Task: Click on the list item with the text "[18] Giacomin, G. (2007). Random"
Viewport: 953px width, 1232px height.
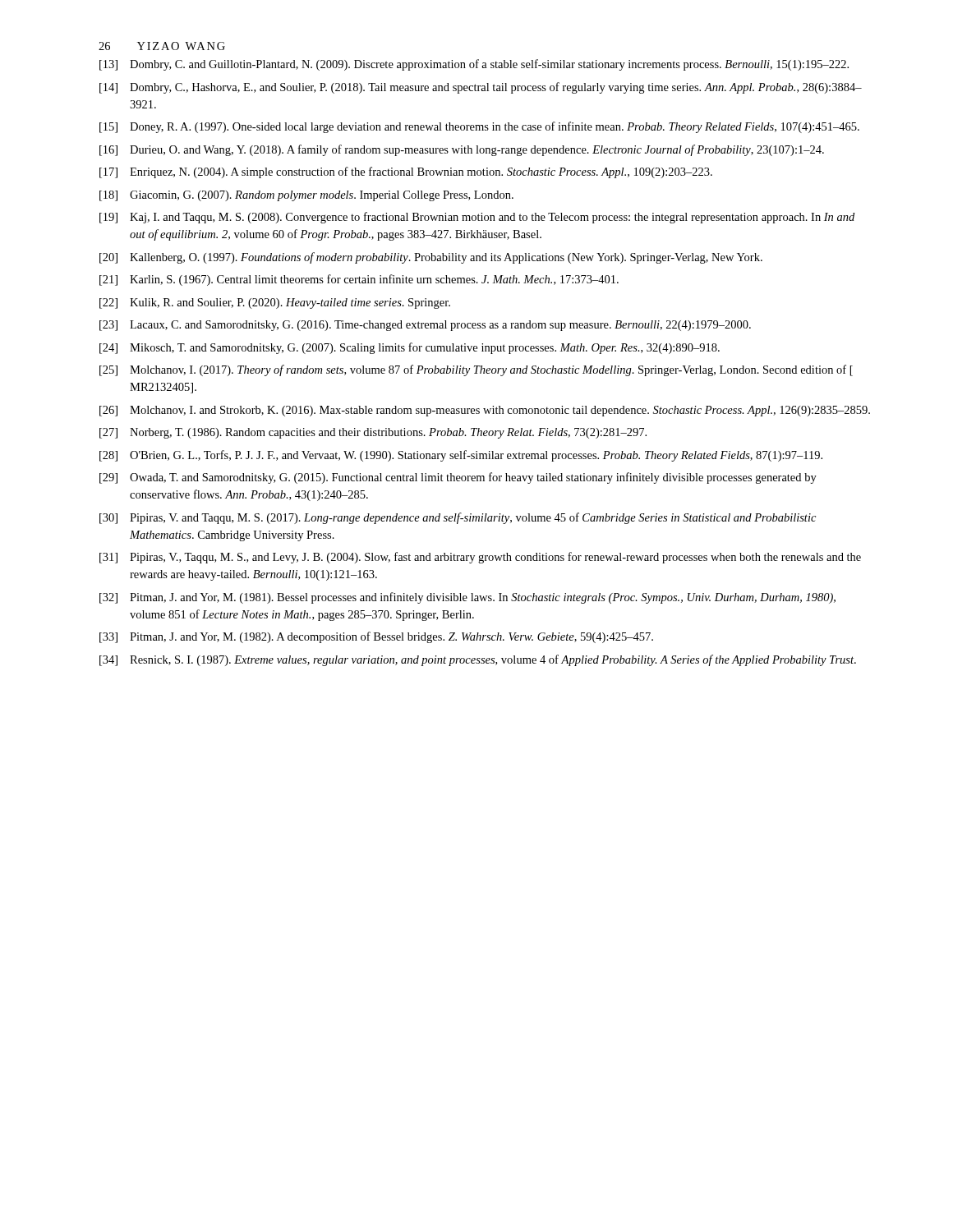Action: pos(485,195)
